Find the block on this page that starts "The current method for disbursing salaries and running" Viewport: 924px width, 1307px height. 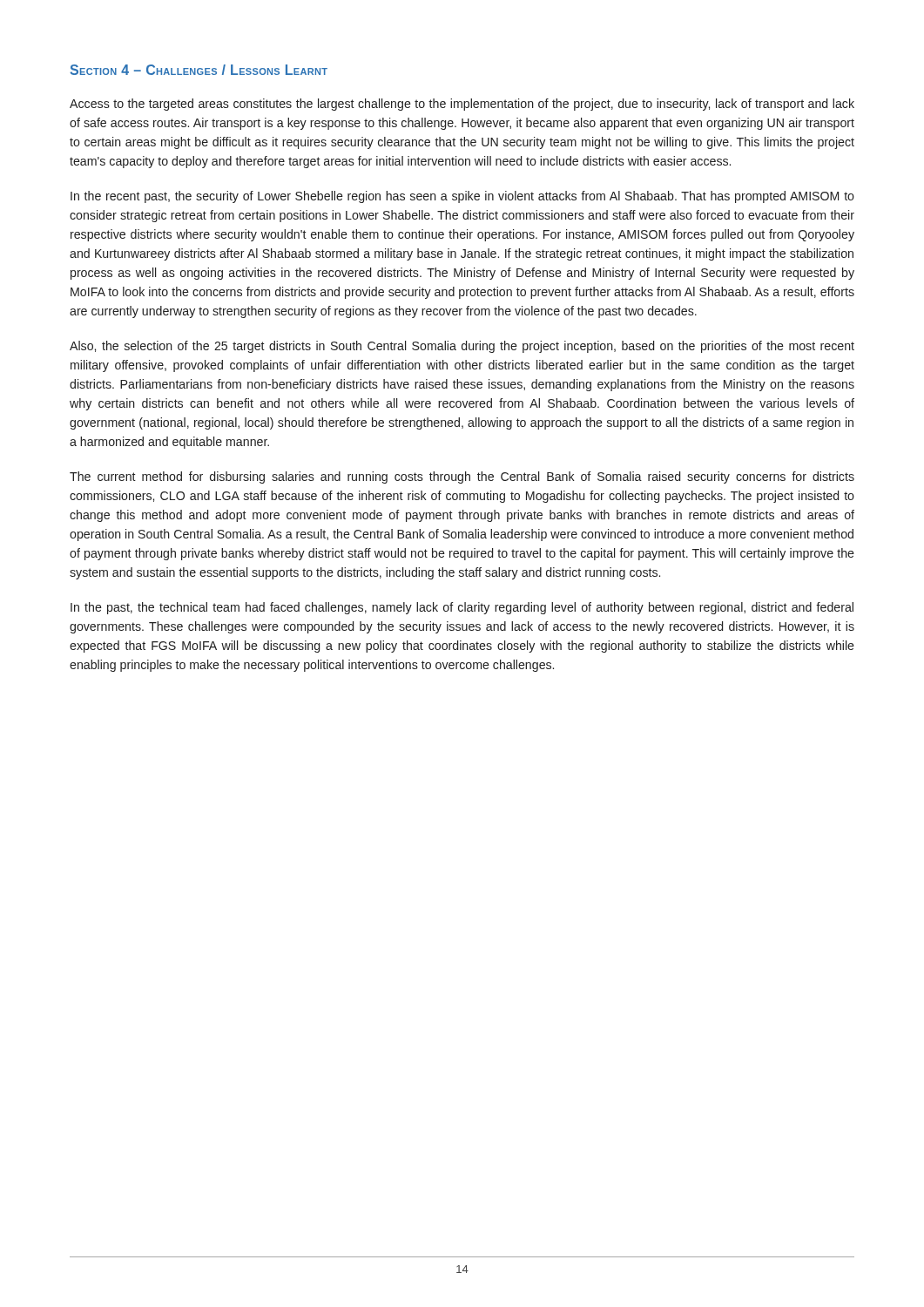click(462, 524)
